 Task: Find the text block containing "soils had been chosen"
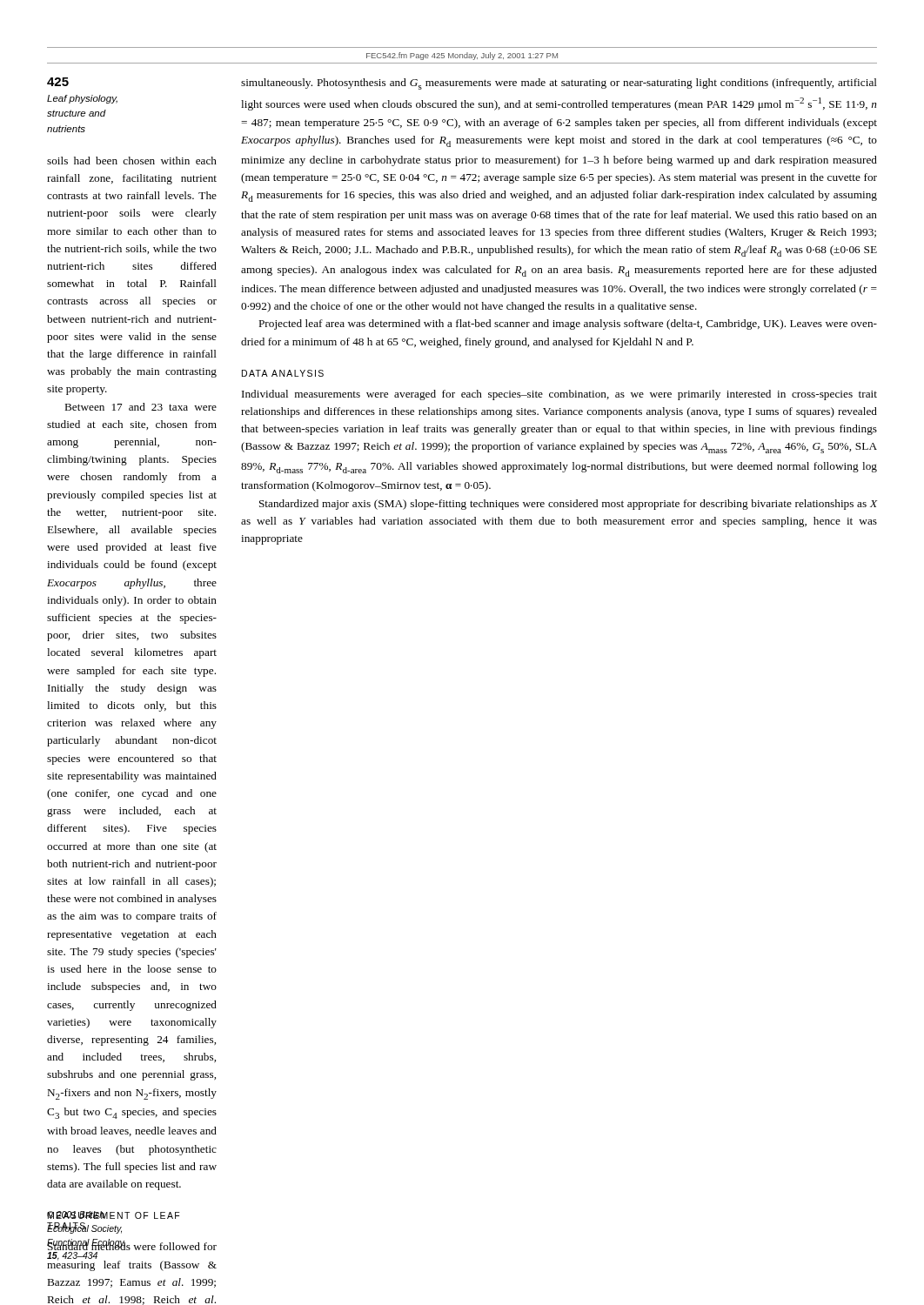click(132, 673)
